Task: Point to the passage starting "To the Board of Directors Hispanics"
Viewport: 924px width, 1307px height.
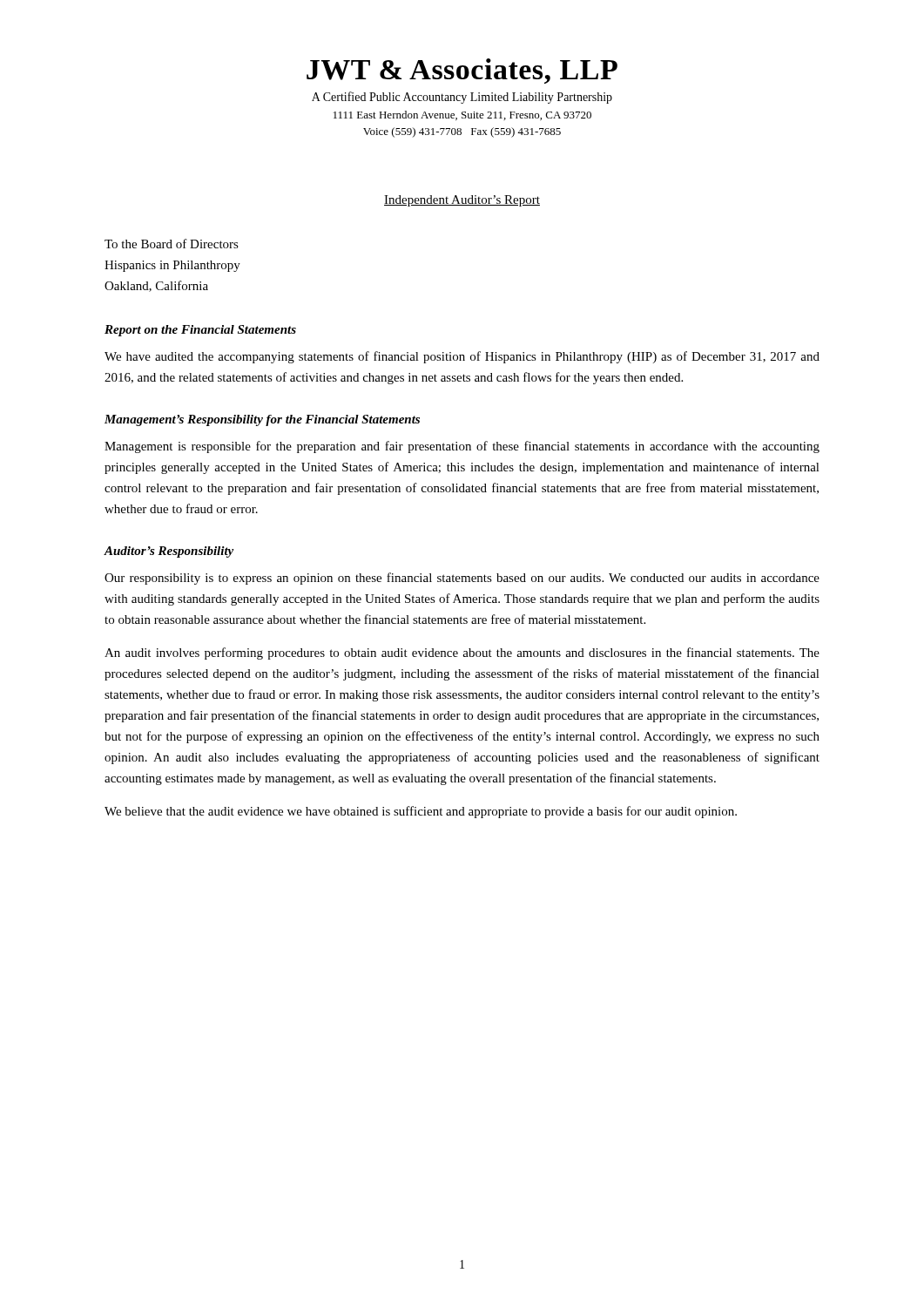Action: [172, 265]
